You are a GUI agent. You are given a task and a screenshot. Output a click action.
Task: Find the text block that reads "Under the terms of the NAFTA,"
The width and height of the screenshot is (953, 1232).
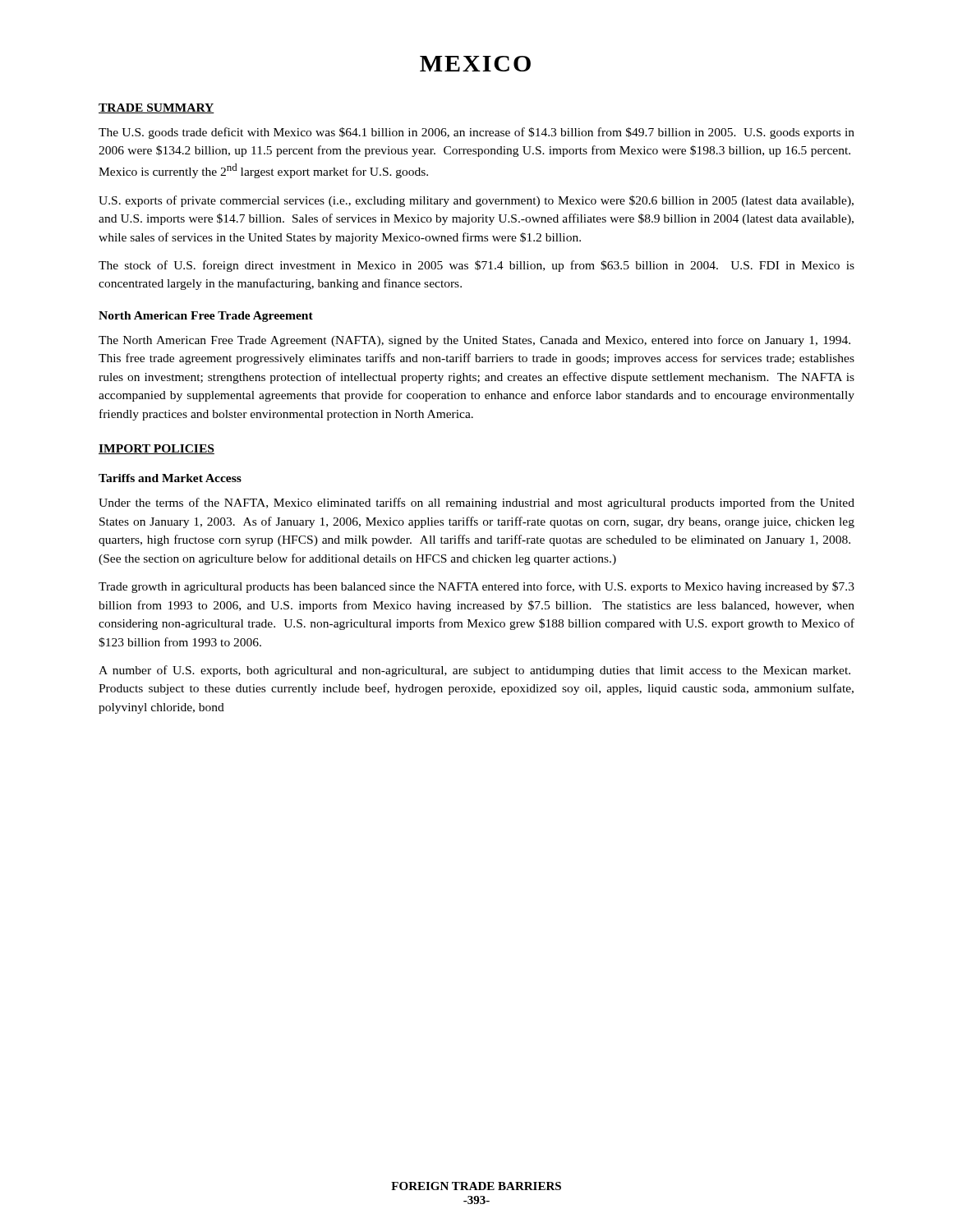point(476,531)
